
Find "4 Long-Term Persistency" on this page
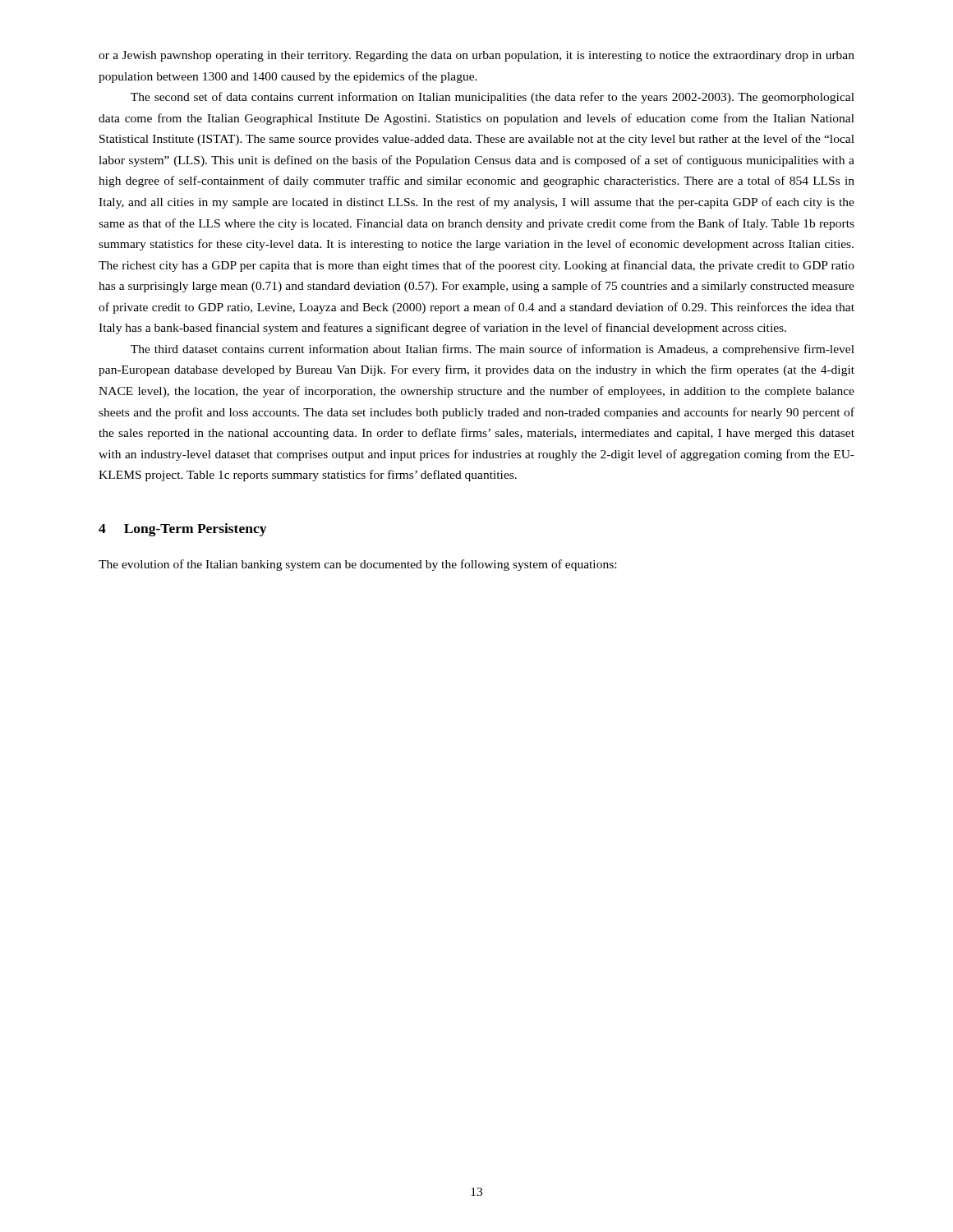click(x=183, y=528)
